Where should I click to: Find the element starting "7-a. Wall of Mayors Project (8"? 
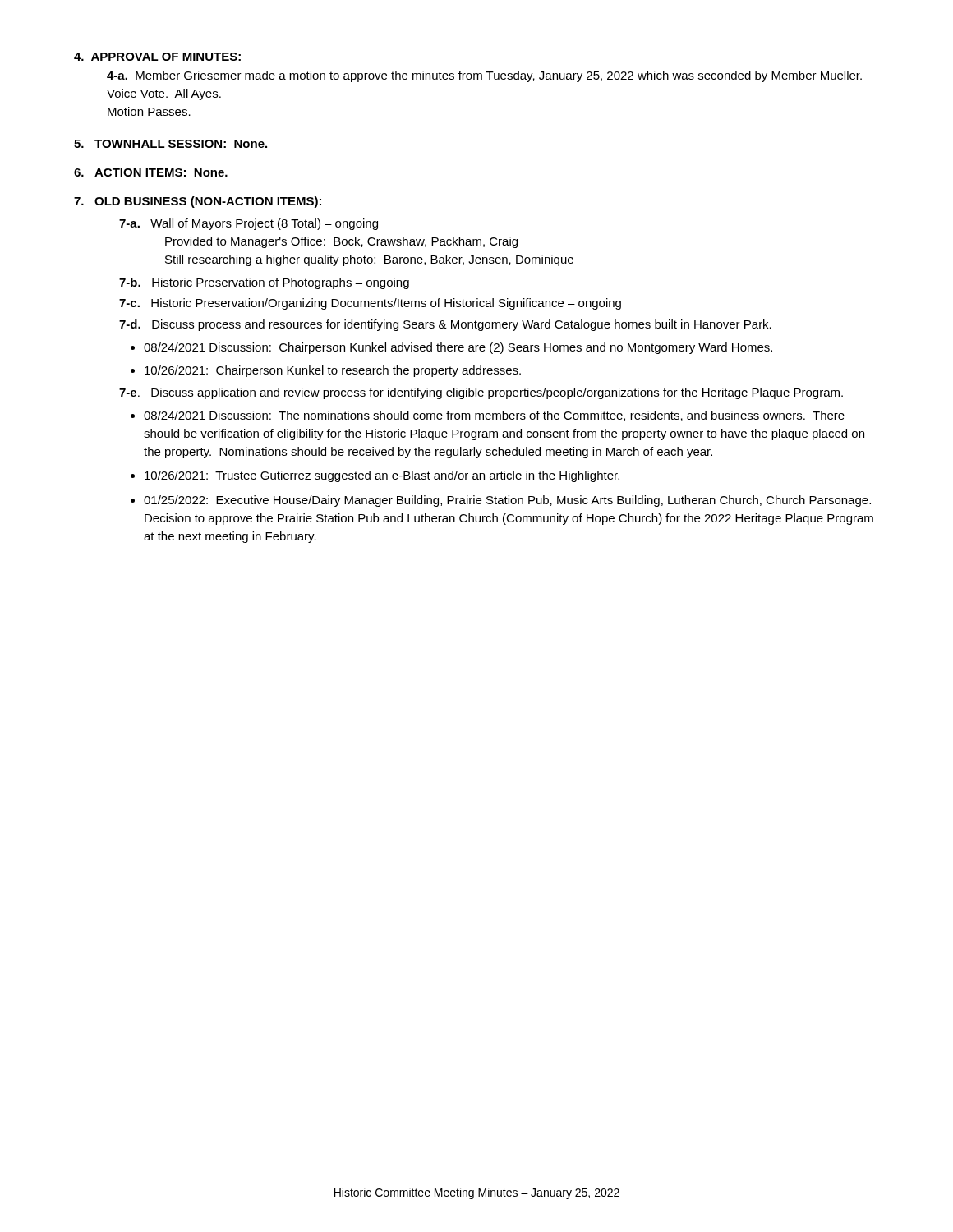pyautogui.click(x=499, y=242)
